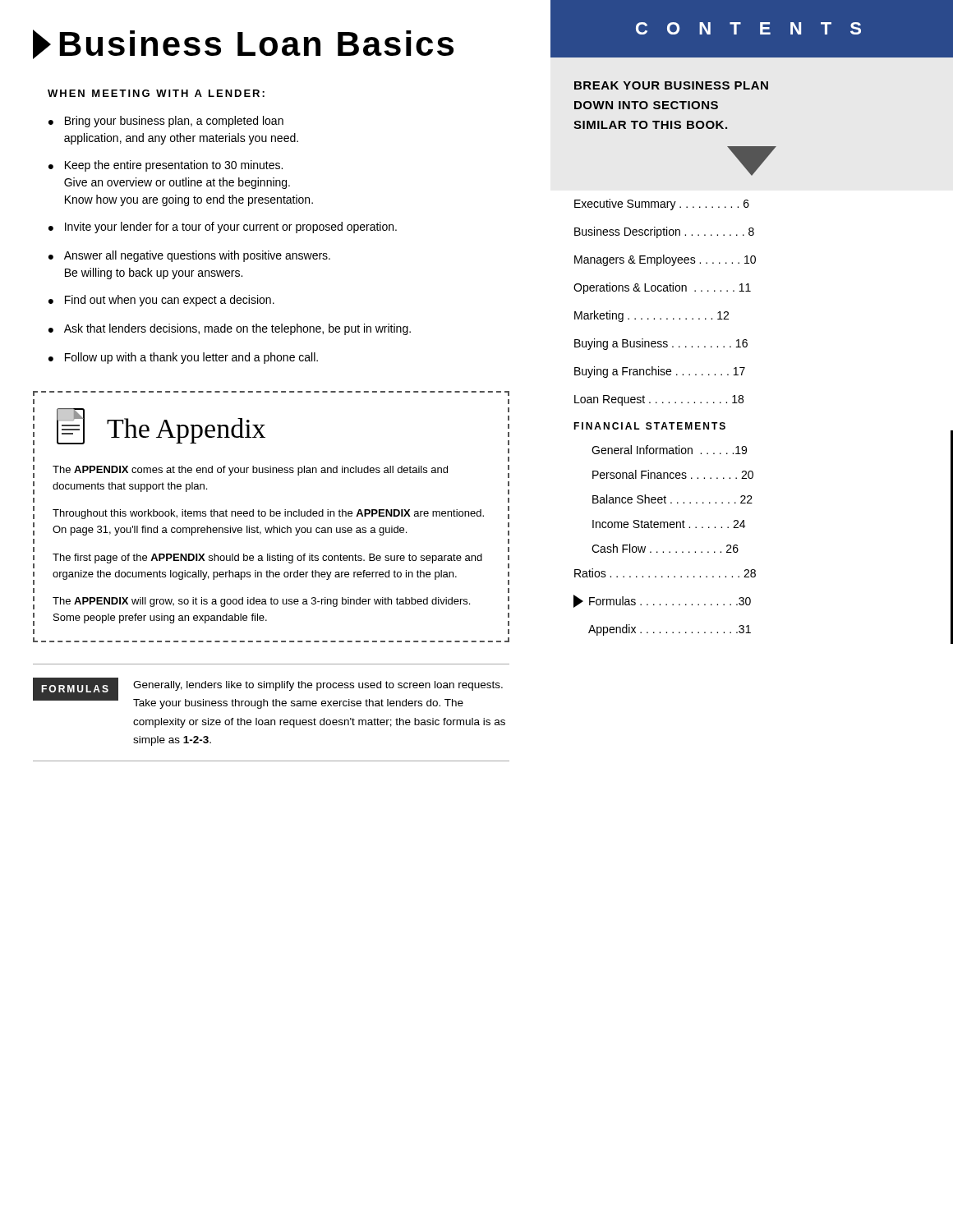Select the illustration
953x1232 pixels.
pos(271,517)
